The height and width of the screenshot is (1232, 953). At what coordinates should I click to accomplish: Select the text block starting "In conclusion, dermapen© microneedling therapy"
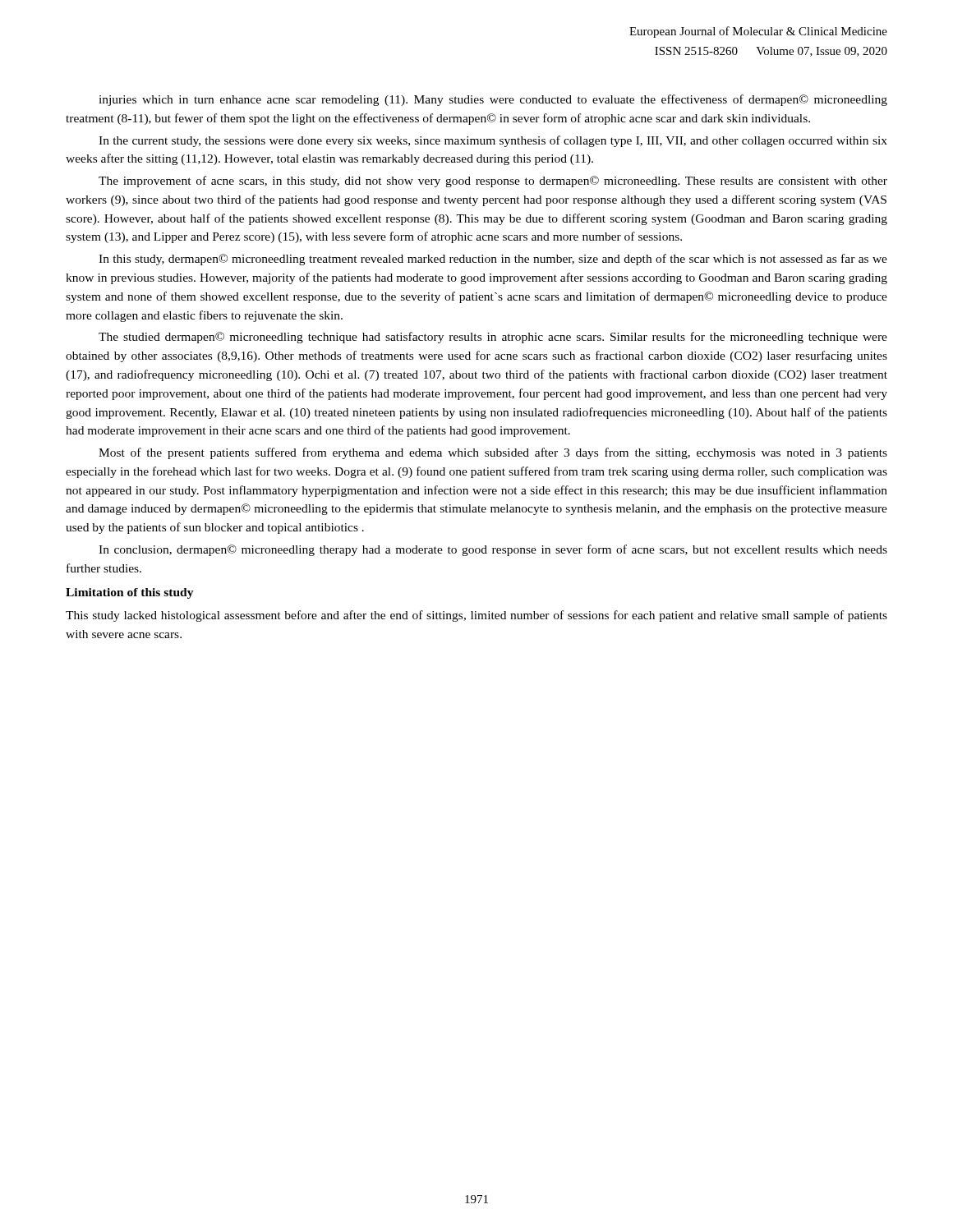(x=476, y=558)
